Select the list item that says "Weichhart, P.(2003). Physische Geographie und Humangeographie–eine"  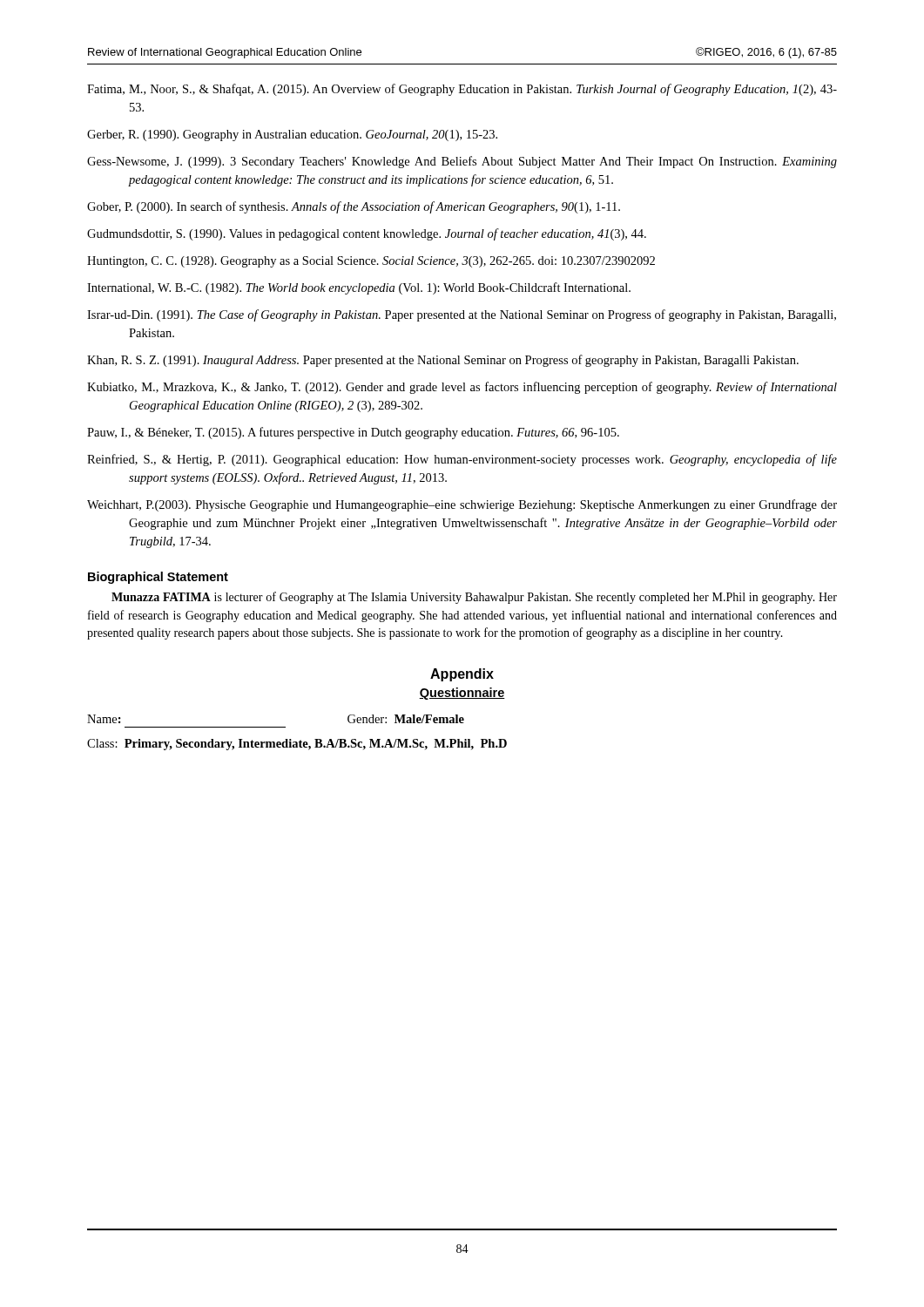462,523
